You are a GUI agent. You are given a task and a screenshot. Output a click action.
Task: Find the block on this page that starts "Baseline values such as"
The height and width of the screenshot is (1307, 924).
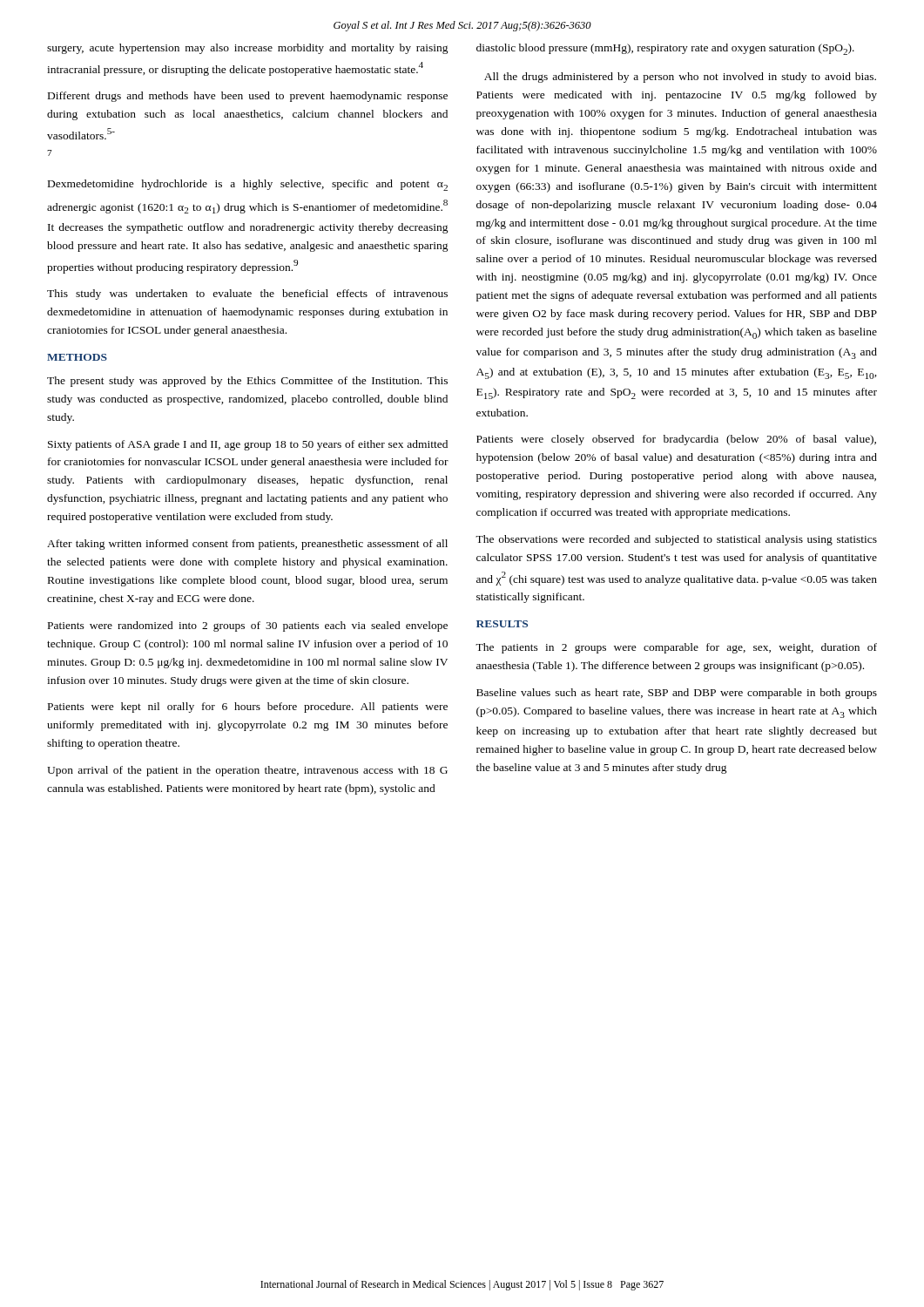tap(676, 731)
